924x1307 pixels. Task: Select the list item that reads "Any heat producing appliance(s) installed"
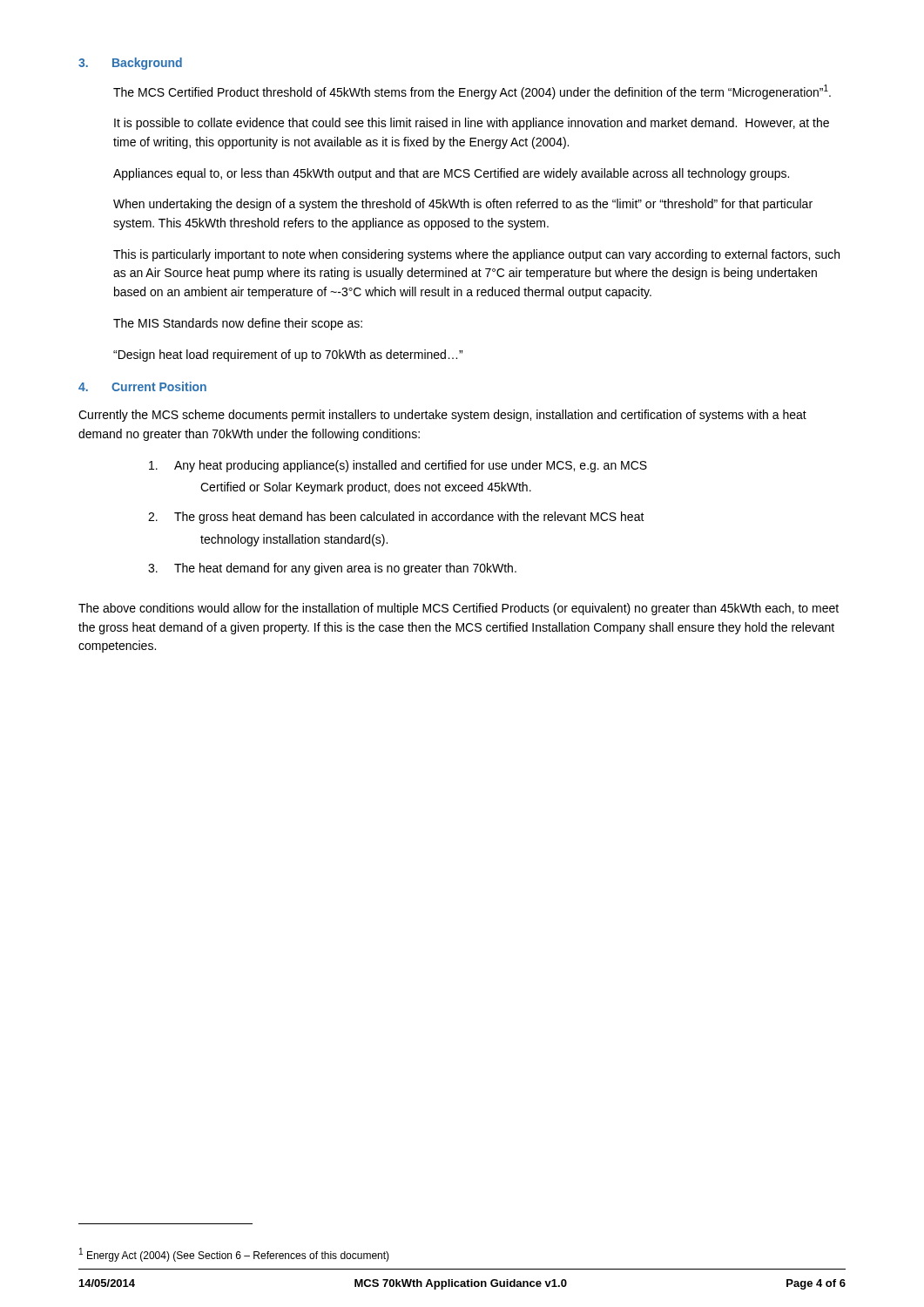(497, 477)
